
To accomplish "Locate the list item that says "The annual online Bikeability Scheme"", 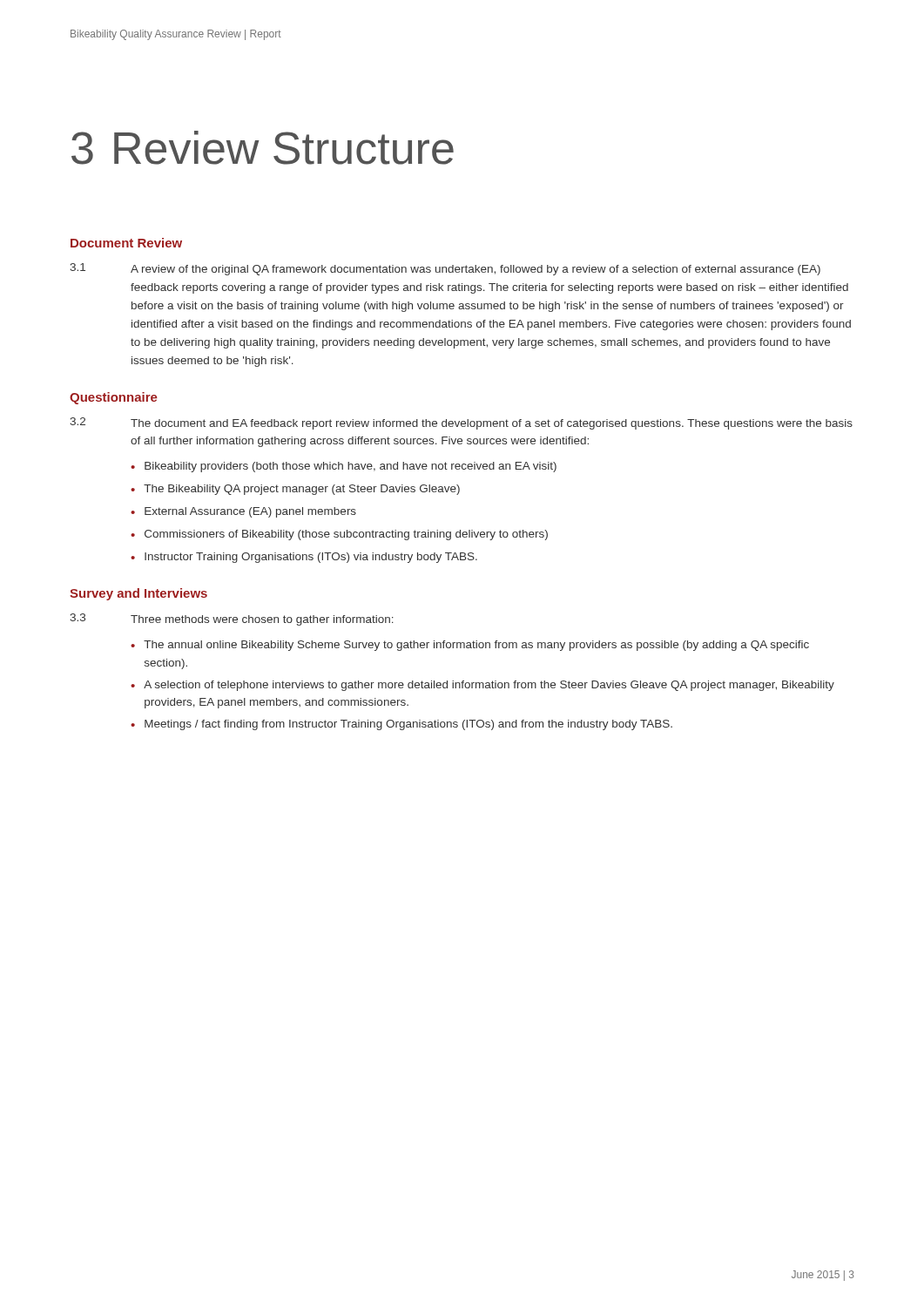I will coord(477,653).
